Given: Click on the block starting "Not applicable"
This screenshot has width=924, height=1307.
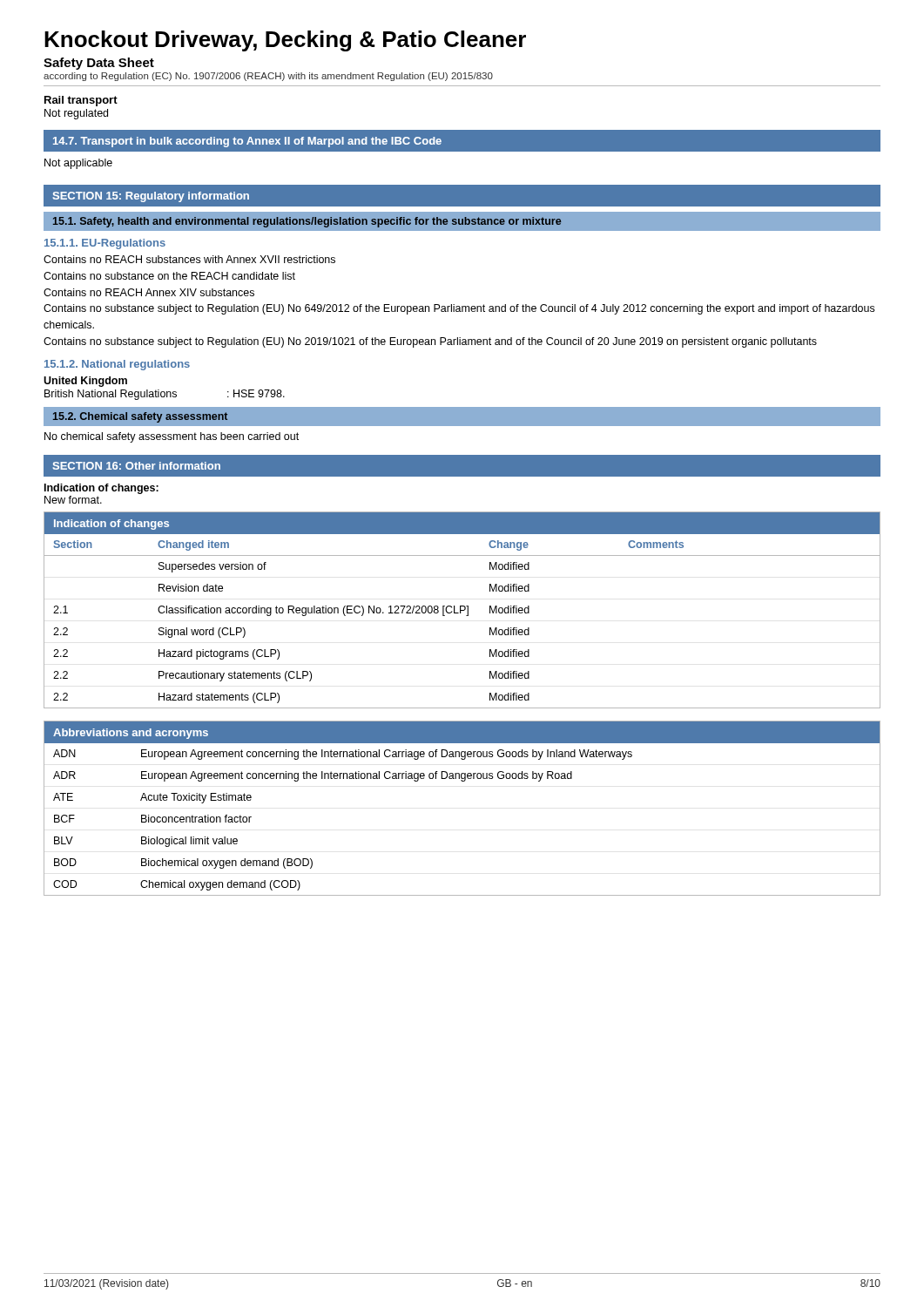Looking at the screenshot, I should point(78,163).
